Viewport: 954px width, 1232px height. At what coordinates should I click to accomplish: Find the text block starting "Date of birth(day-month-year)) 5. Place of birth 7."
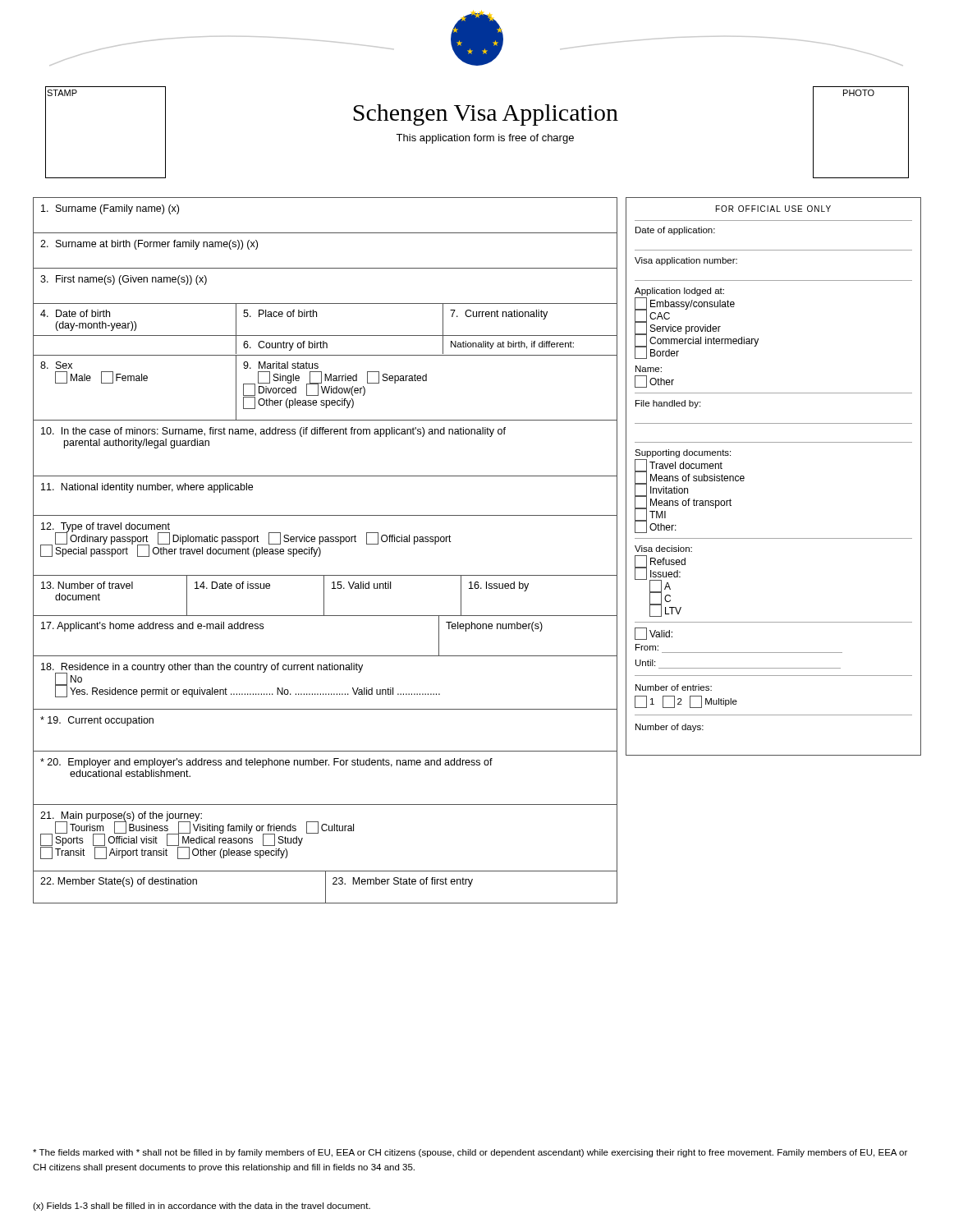coord(325,329)
